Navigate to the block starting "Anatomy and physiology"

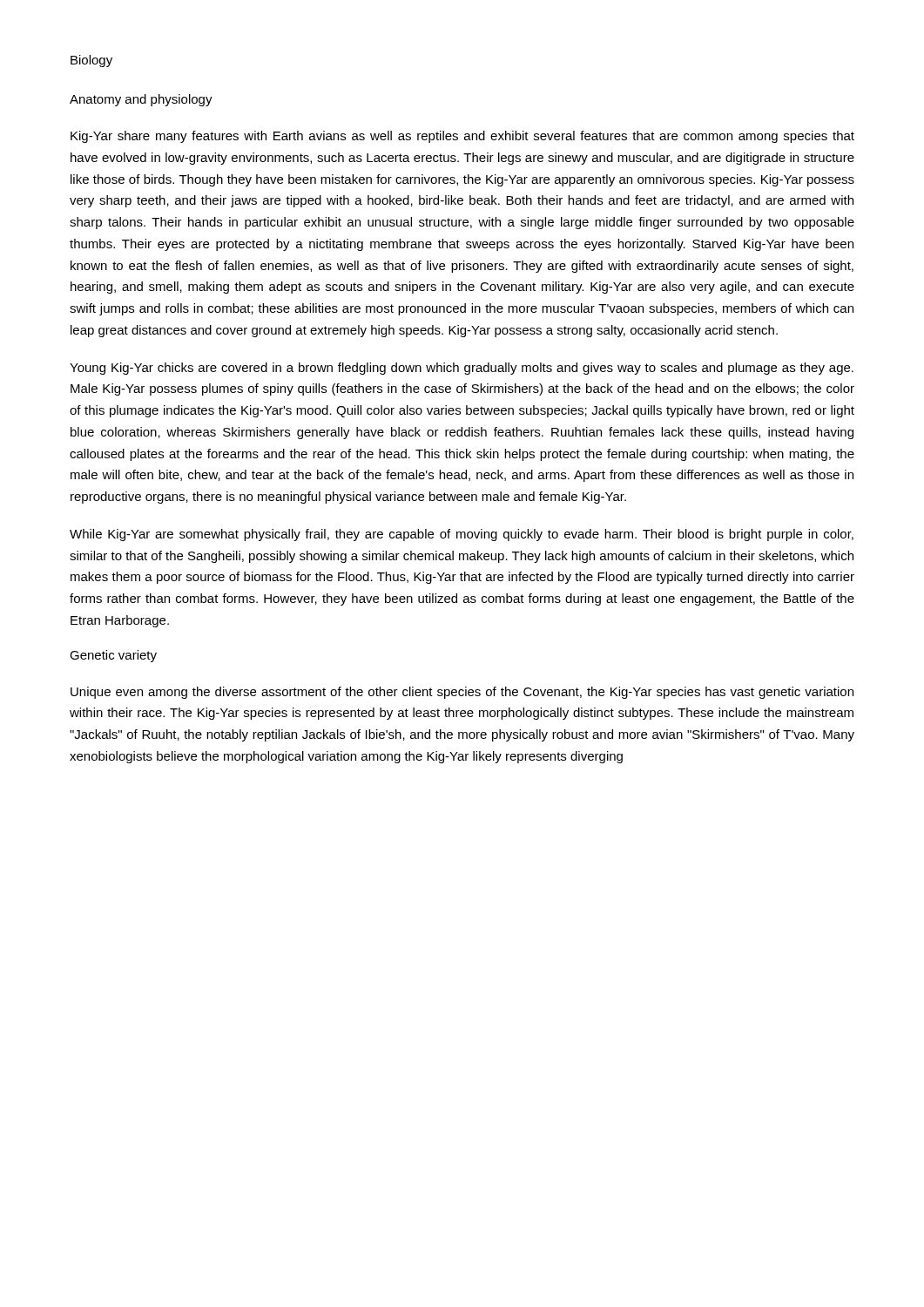(141, 99)
